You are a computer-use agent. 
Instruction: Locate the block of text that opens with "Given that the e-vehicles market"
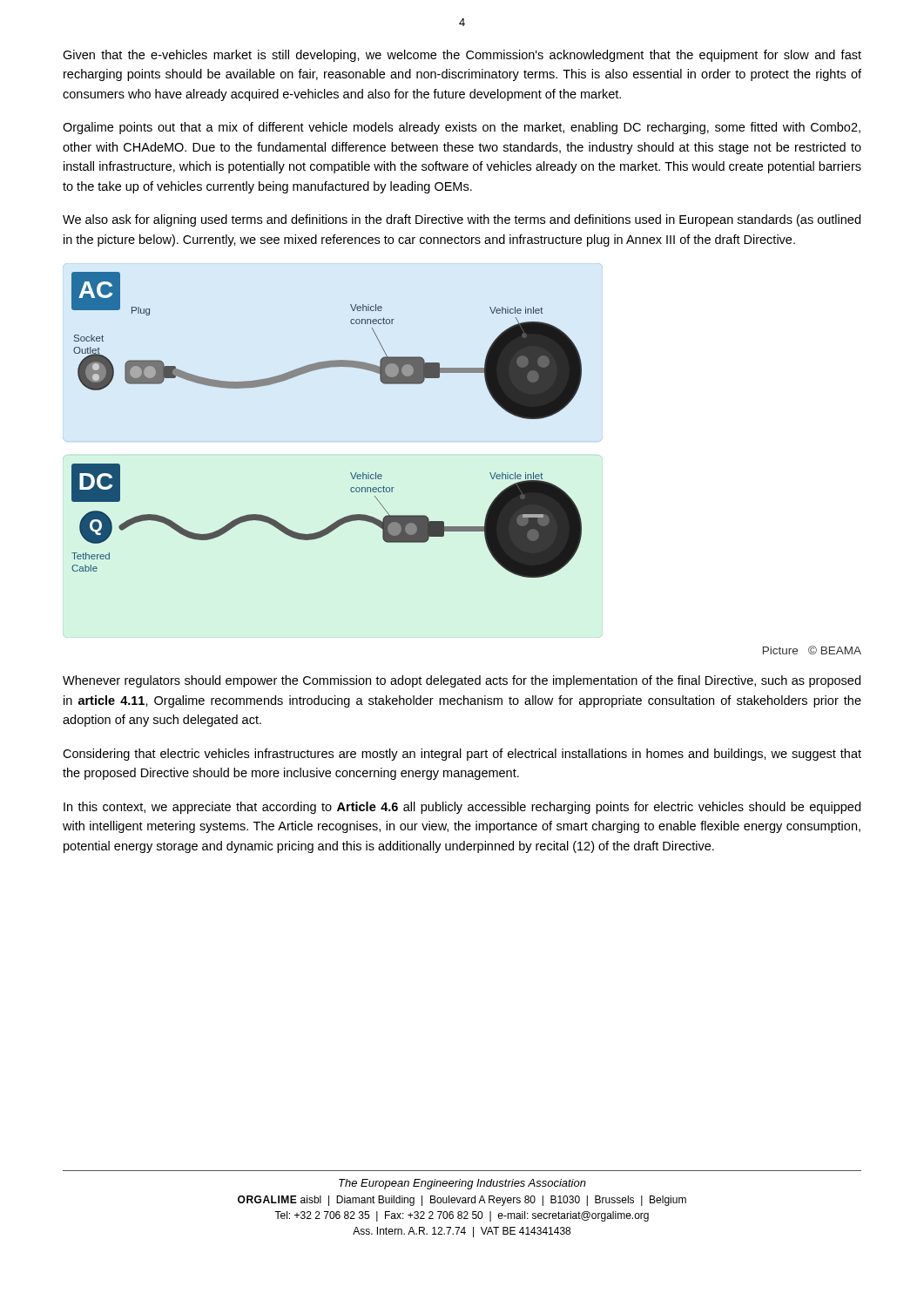(462, 74)
